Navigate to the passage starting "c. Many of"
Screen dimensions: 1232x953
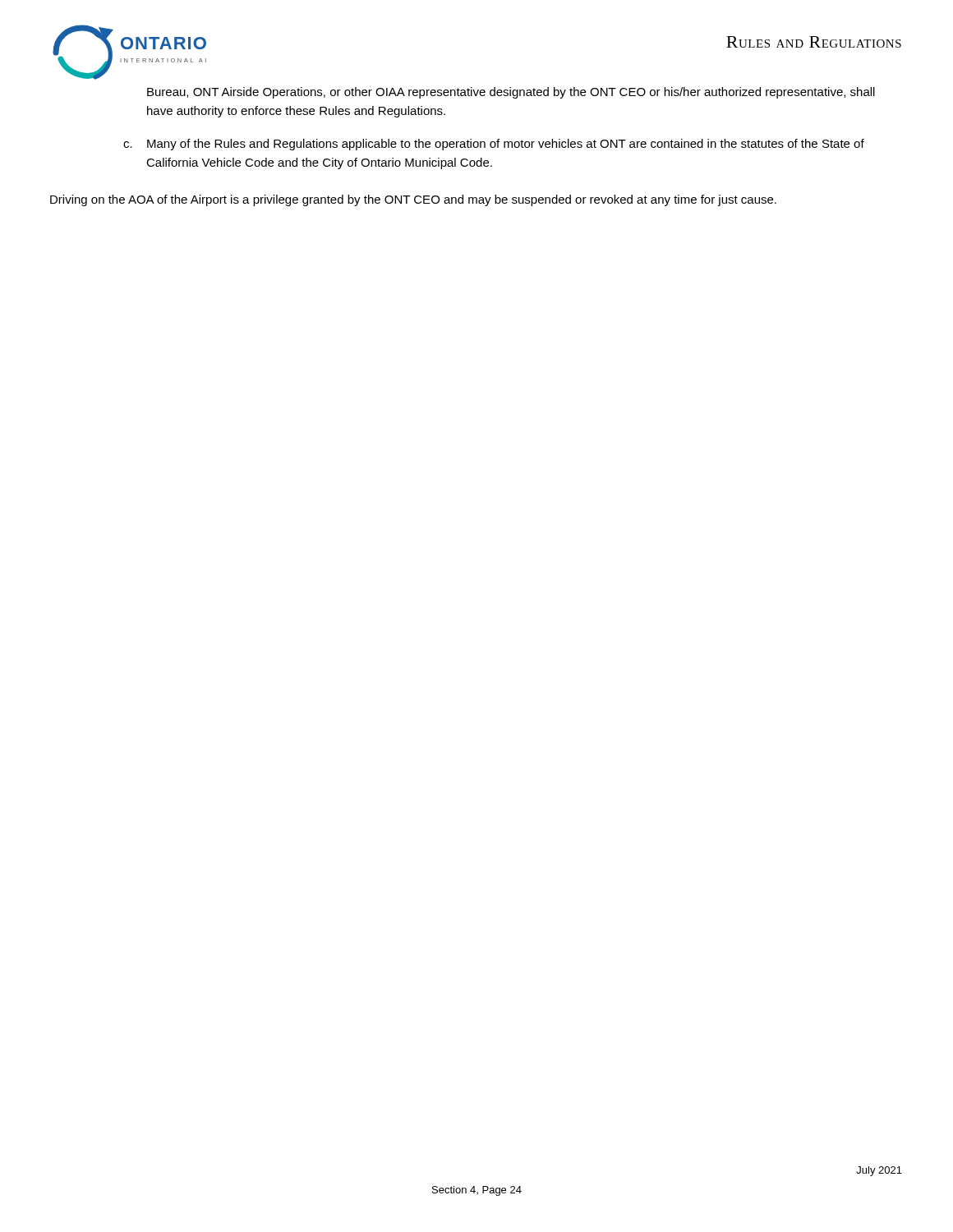[513, 153]
